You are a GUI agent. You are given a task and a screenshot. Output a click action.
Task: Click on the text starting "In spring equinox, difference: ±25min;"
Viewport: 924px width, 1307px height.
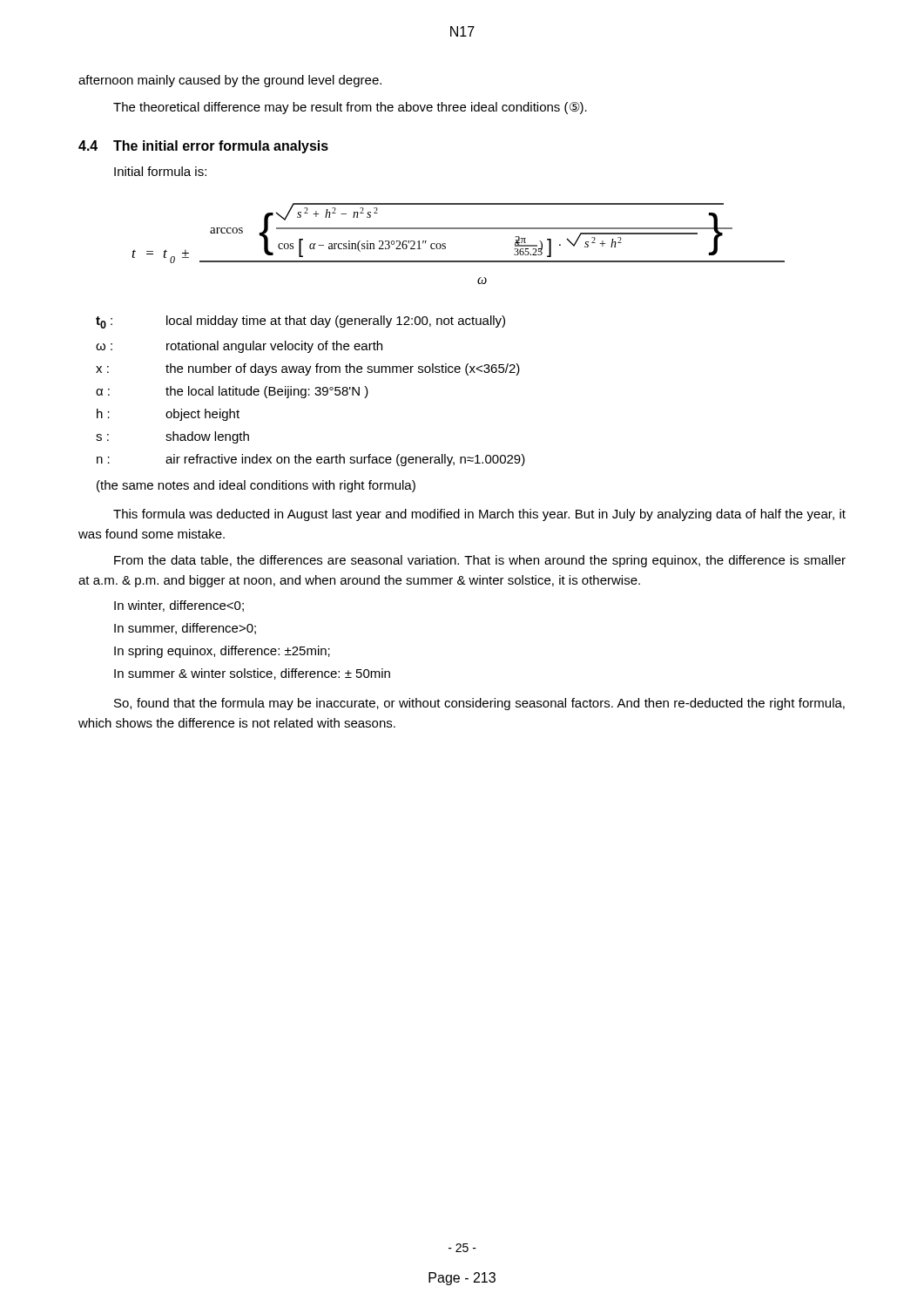222,650
